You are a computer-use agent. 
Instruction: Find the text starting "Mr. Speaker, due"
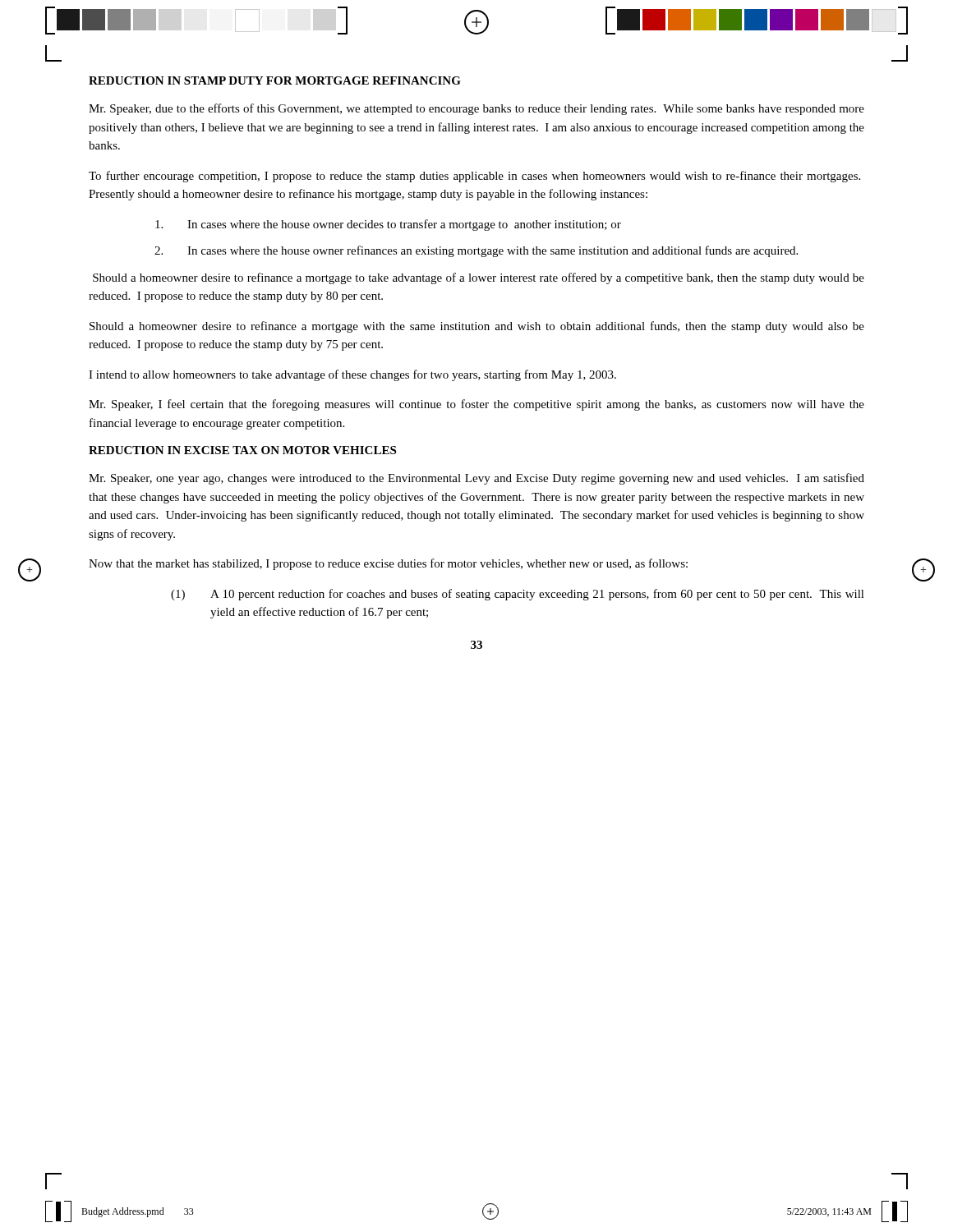[476, 127]
